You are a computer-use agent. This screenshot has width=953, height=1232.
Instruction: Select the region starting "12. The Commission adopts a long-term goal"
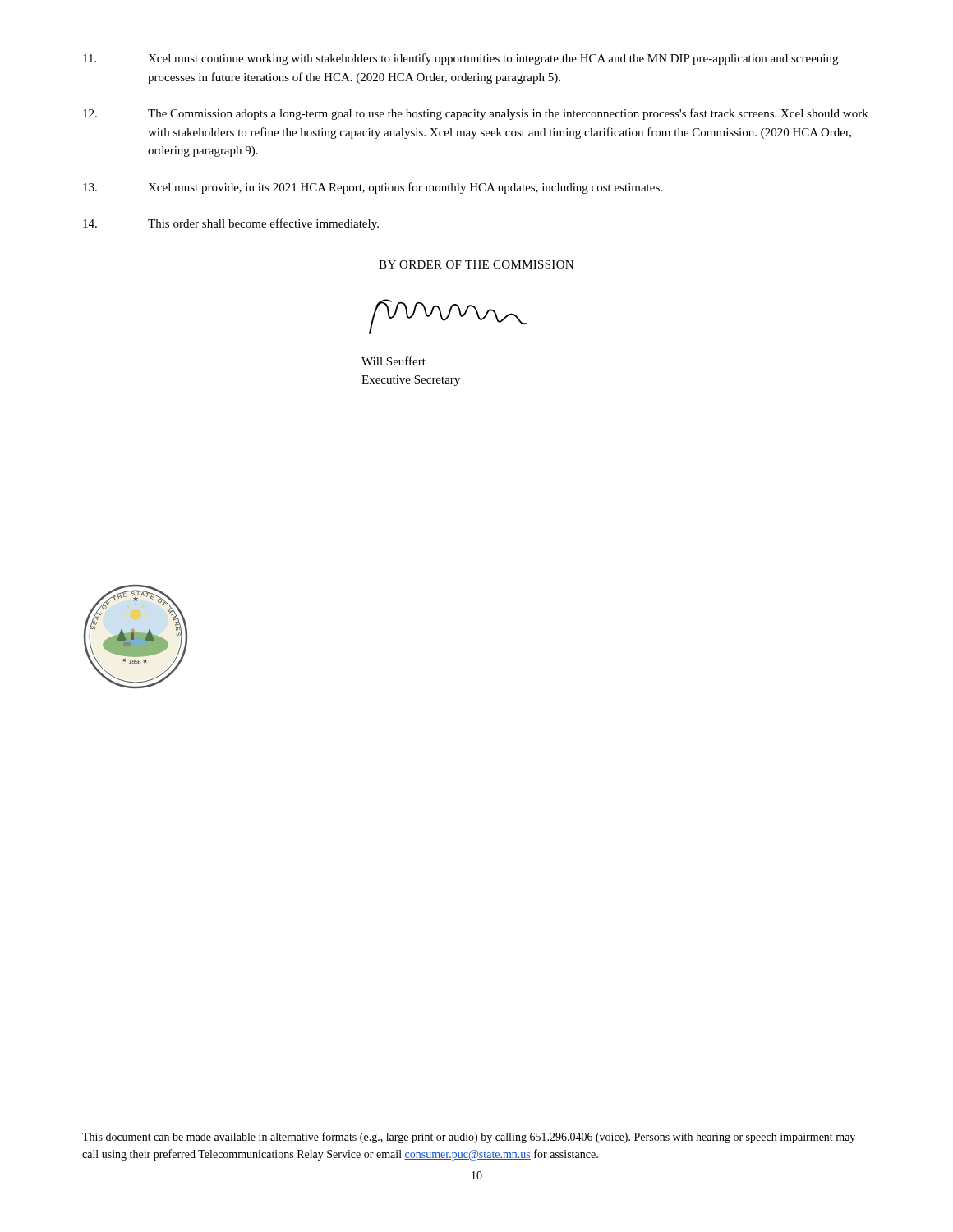point(476,132)
